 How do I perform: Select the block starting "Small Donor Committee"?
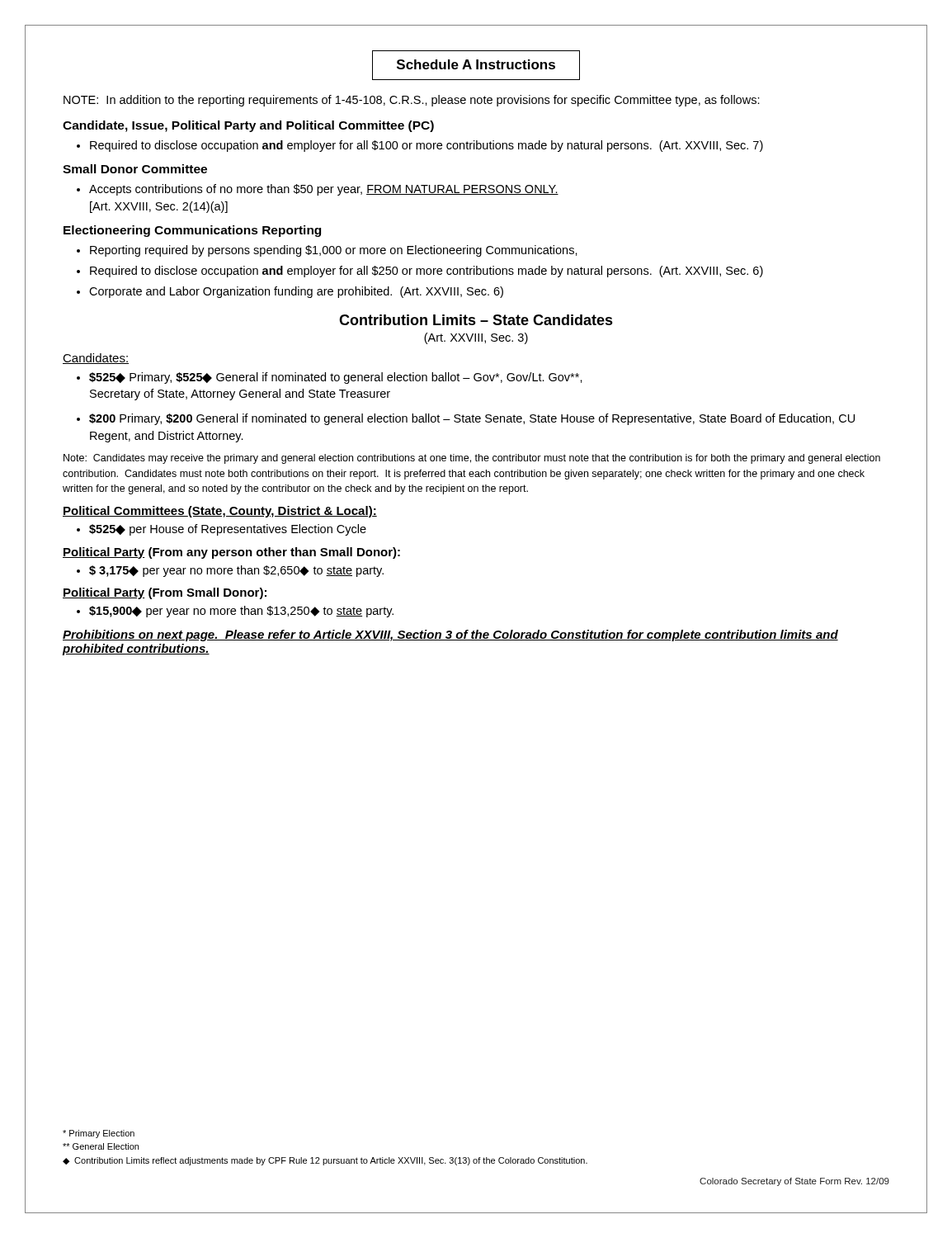135,169
